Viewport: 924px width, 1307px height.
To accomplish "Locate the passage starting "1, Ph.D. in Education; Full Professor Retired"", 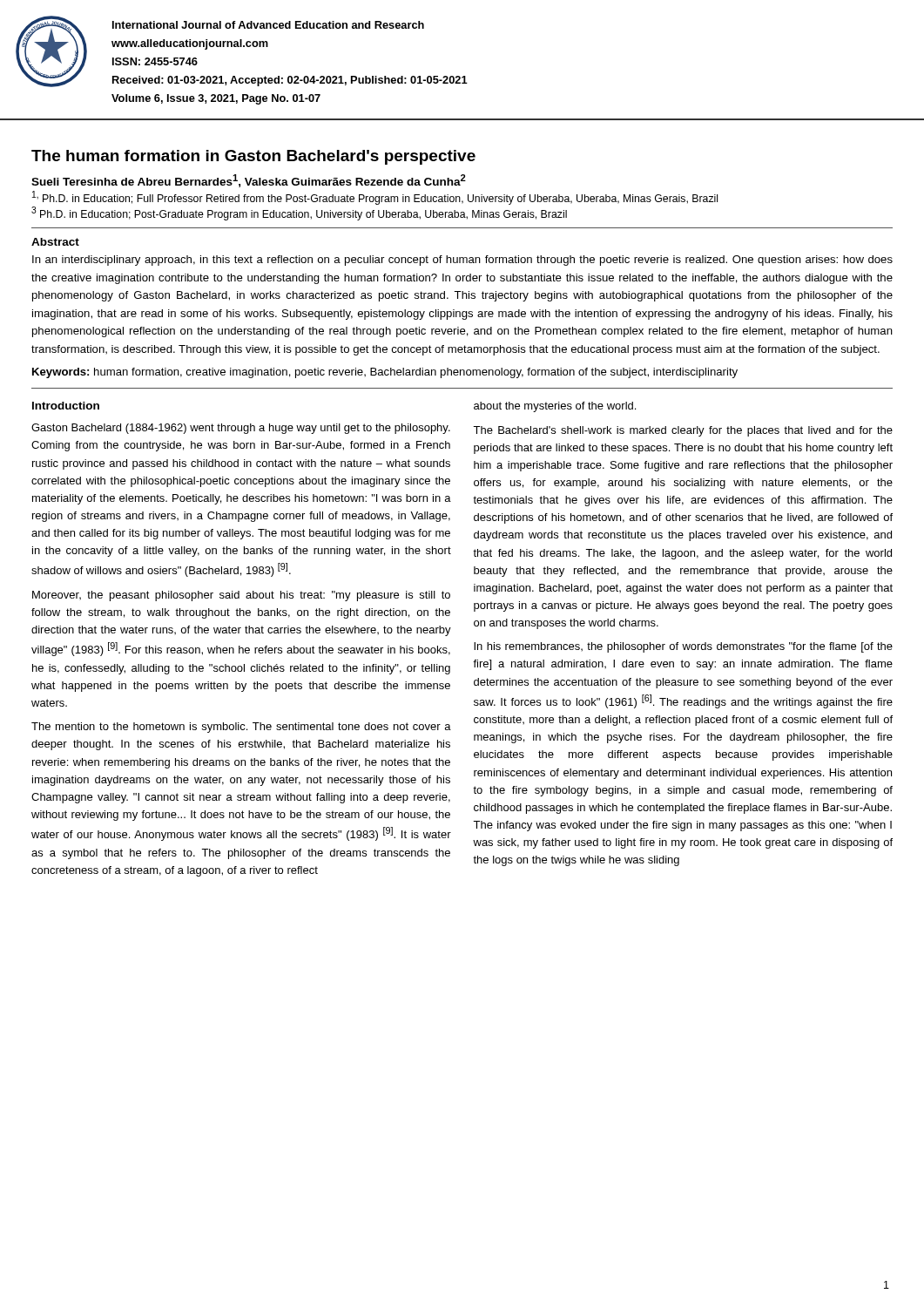I will tap(375, 197).
